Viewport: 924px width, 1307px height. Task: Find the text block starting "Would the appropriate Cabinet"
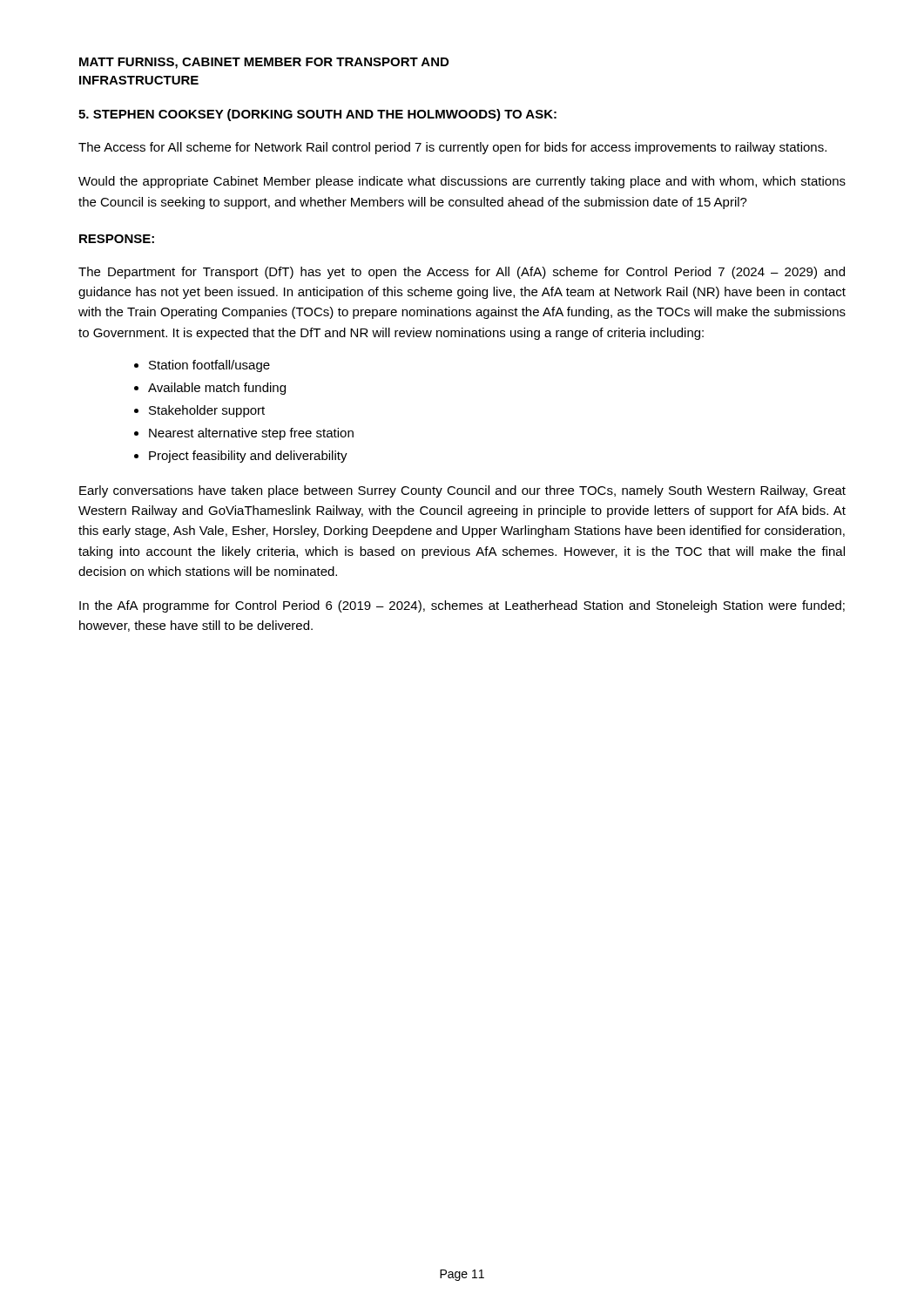tap(462, 191)
